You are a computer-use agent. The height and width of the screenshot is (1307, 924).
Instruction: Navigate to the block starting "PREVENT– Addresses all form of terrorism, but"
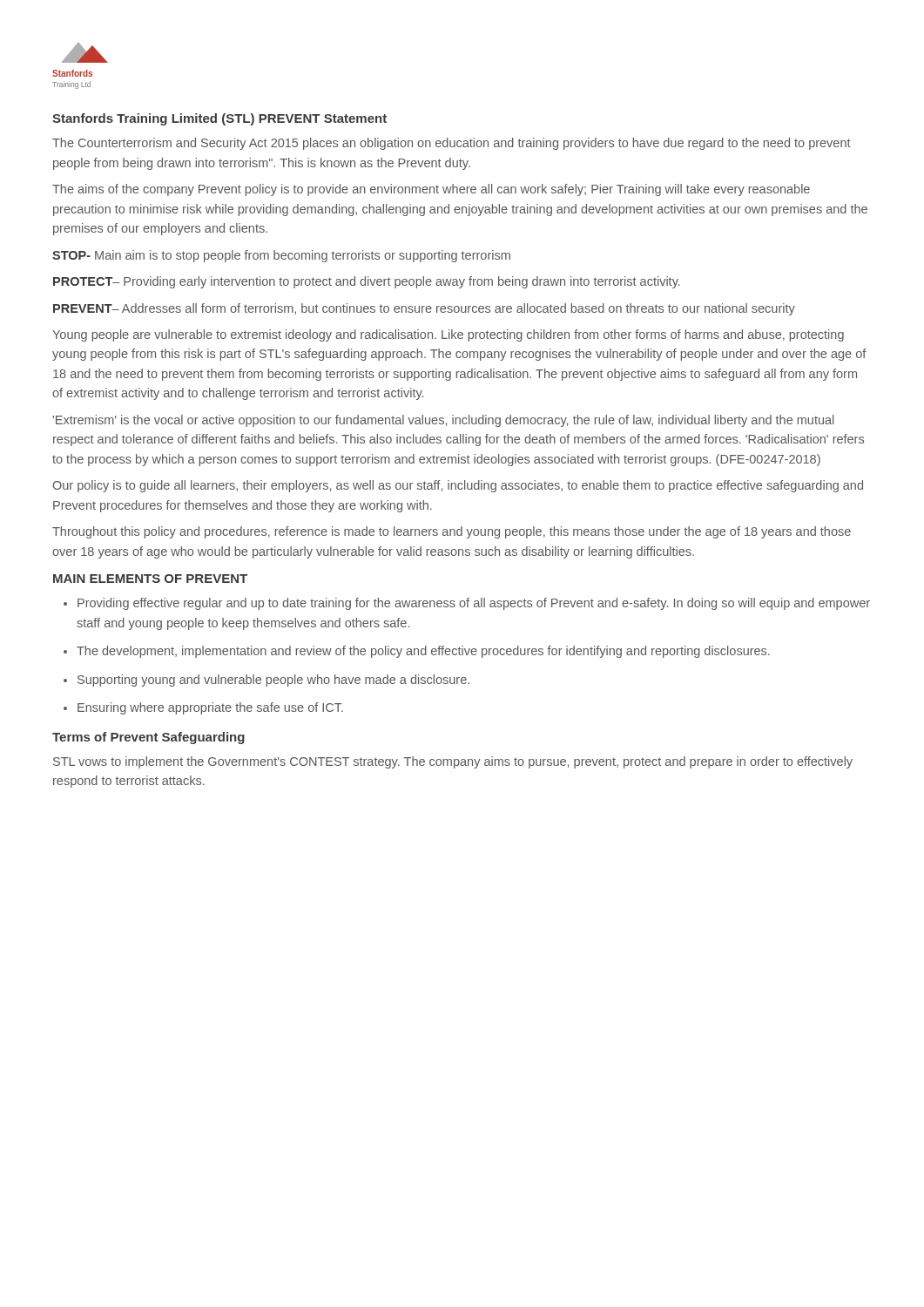[x=462, y=308]
